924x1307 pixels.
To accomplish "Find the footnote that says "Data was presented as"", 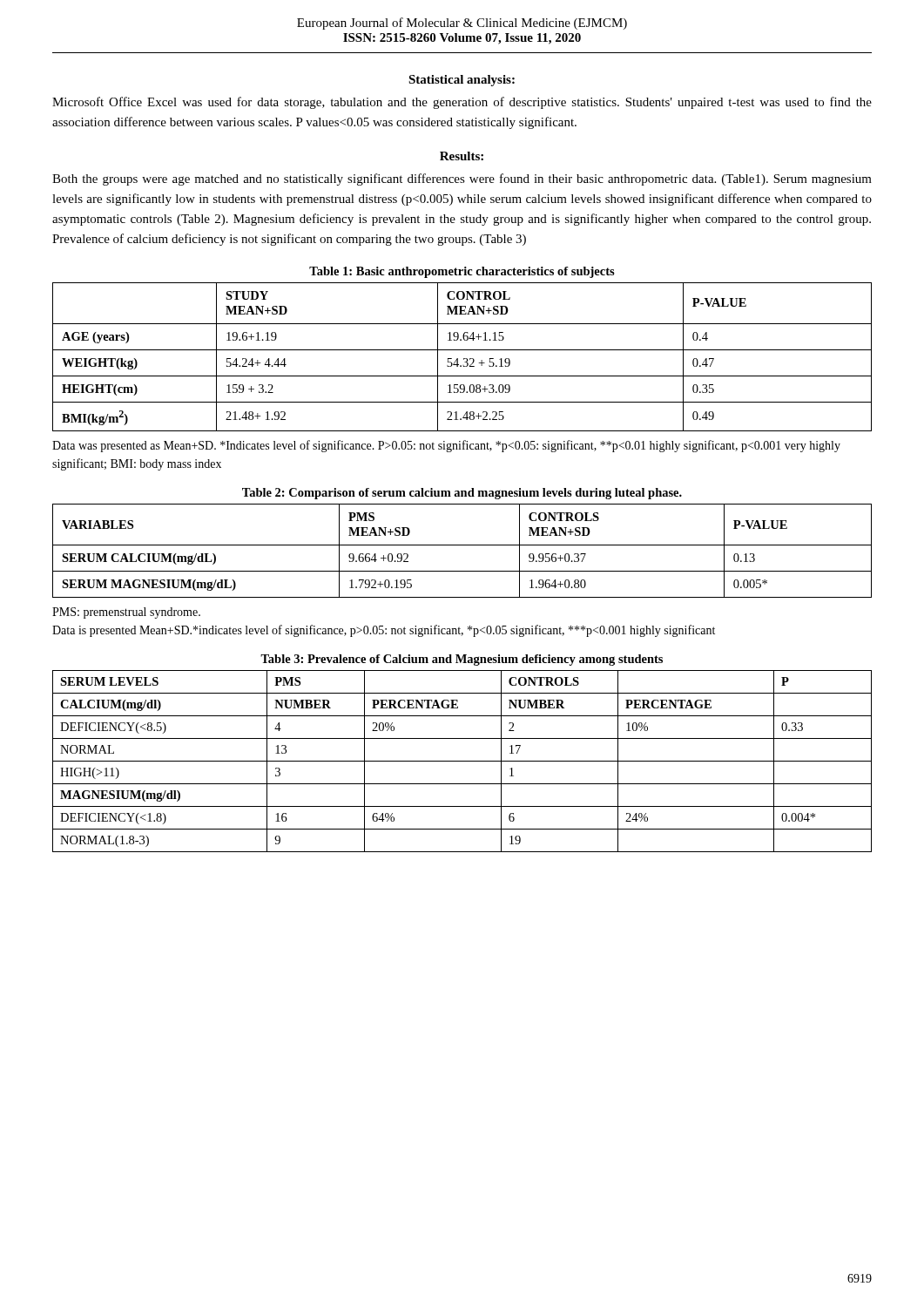I will click(446, 455).
